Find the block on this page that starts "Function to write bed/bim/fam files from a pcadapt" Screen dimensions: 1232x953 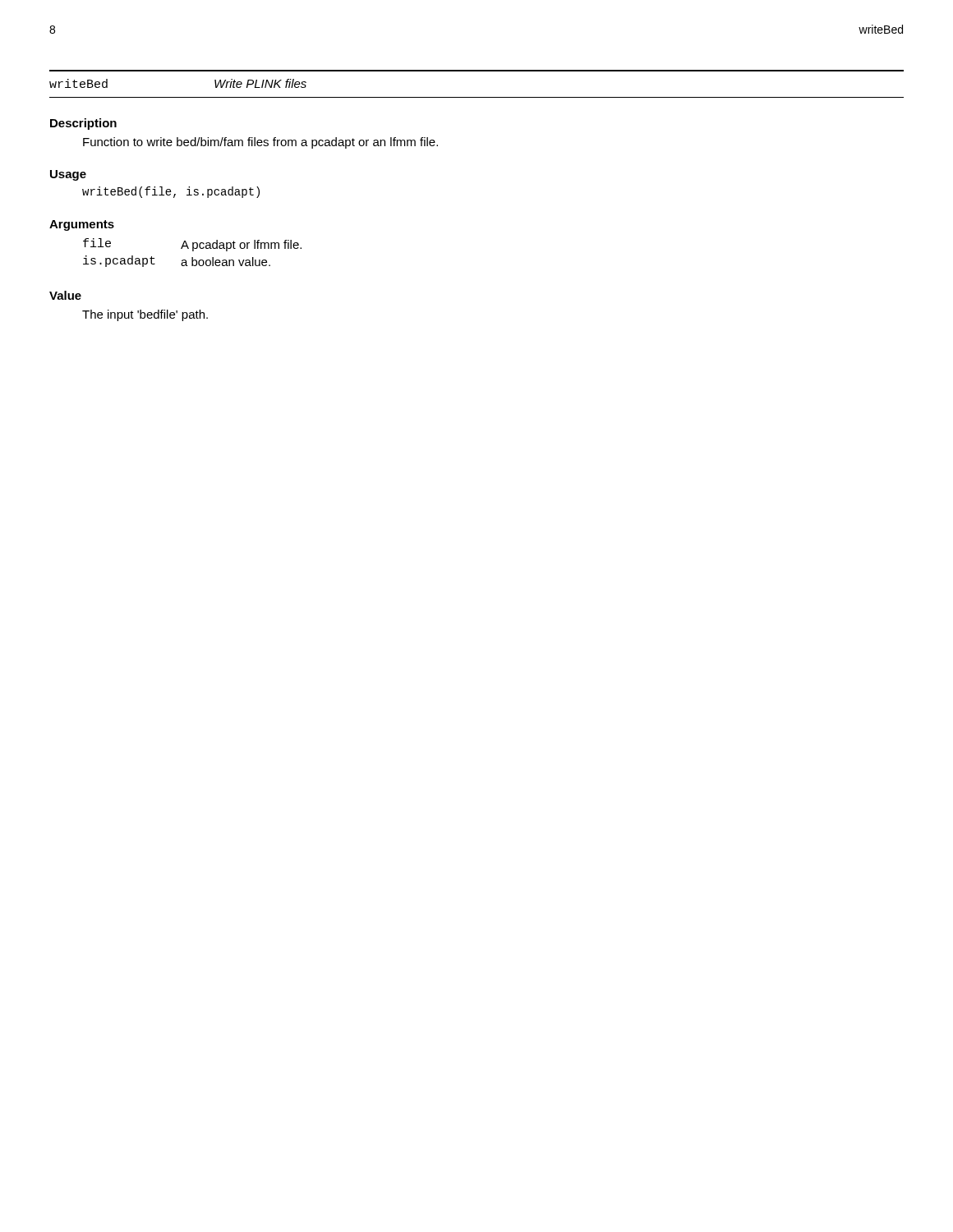click(261, 142)
